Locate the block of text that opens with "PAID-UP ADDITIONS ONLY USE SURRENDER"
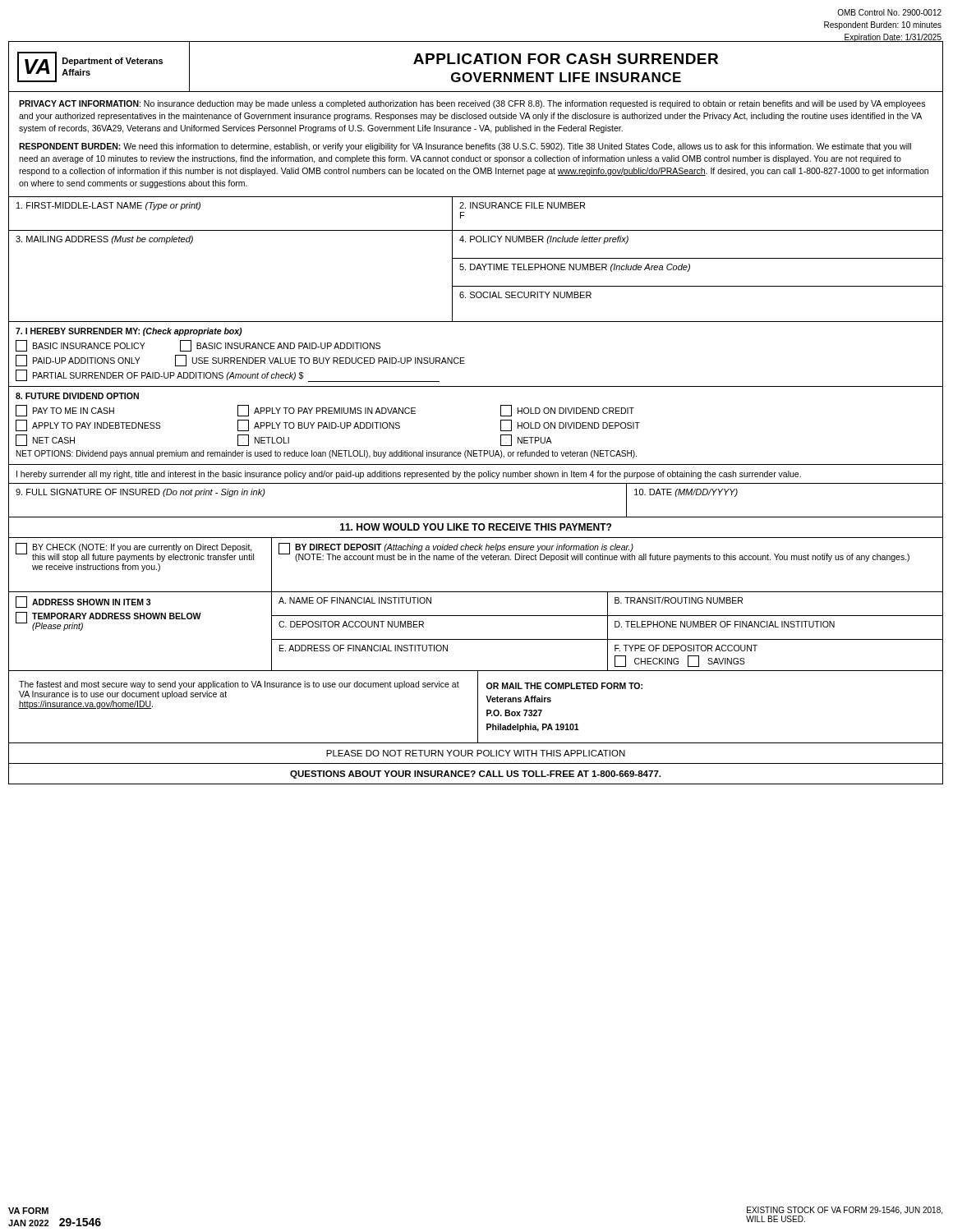 (x=240, y=360)
